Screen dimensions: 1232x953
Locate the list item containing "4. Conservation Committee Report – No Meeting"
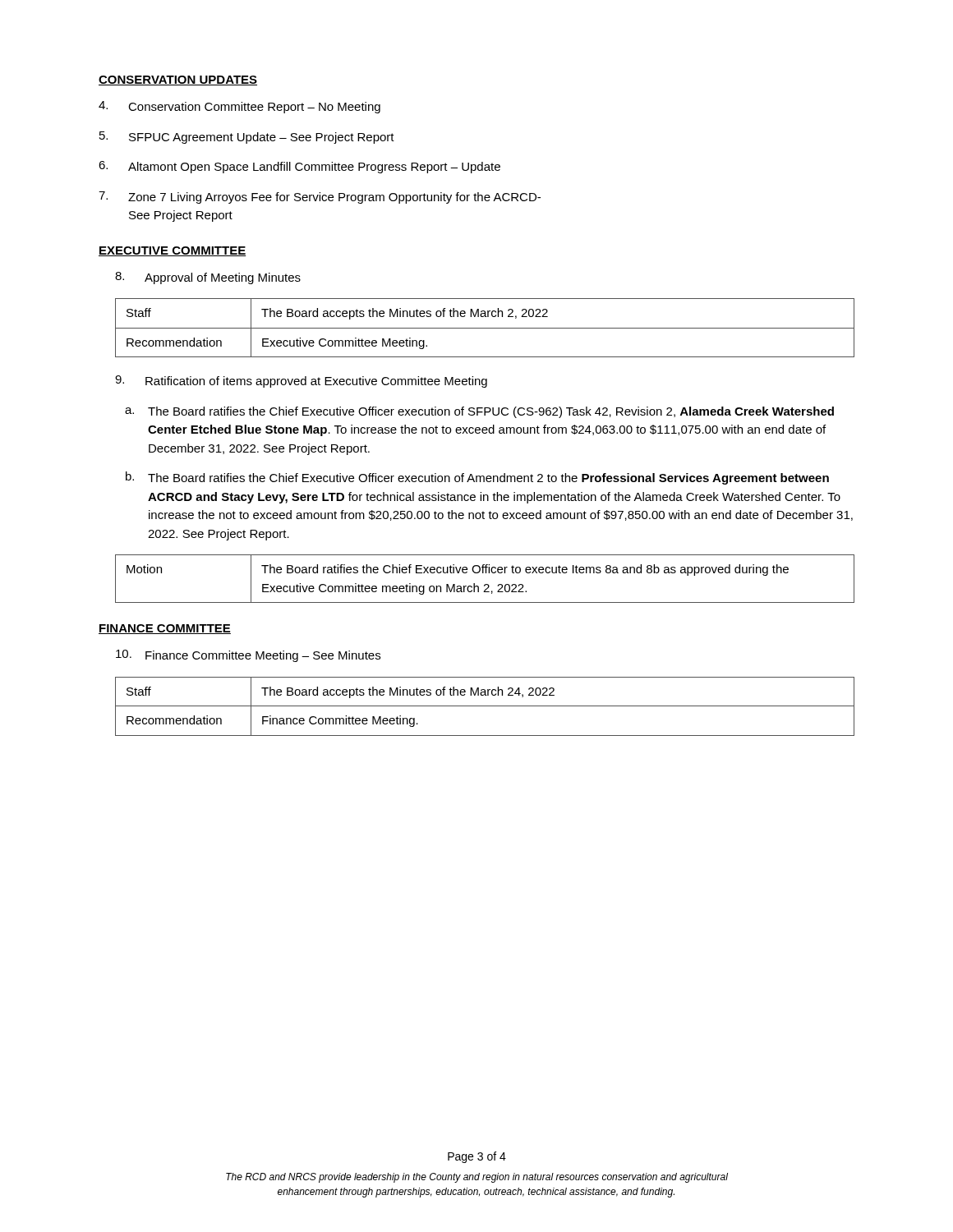click(240, 107)
